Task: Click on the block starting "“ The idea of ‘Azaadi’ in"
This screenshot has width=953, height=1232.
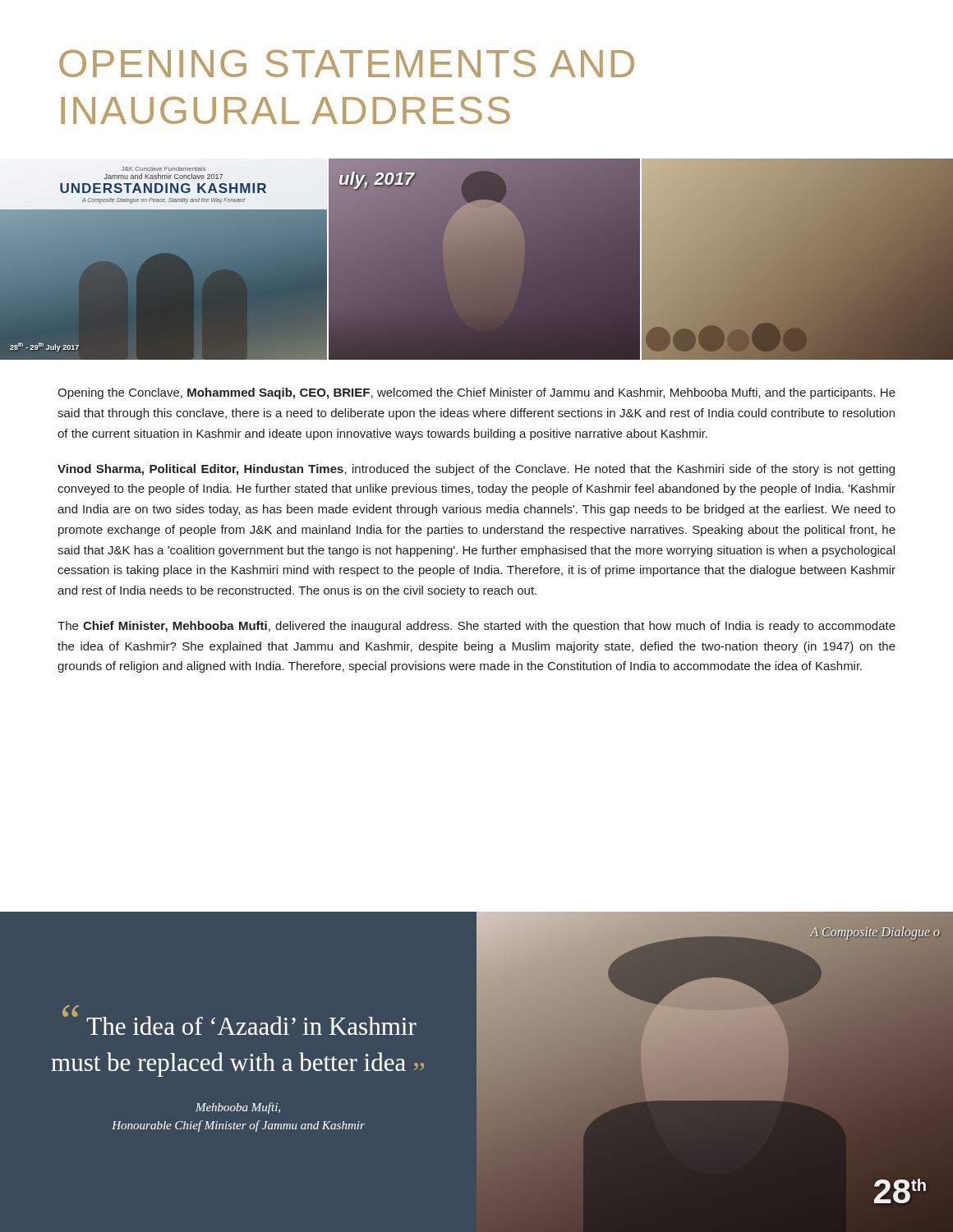Action: click(238, 1044)
